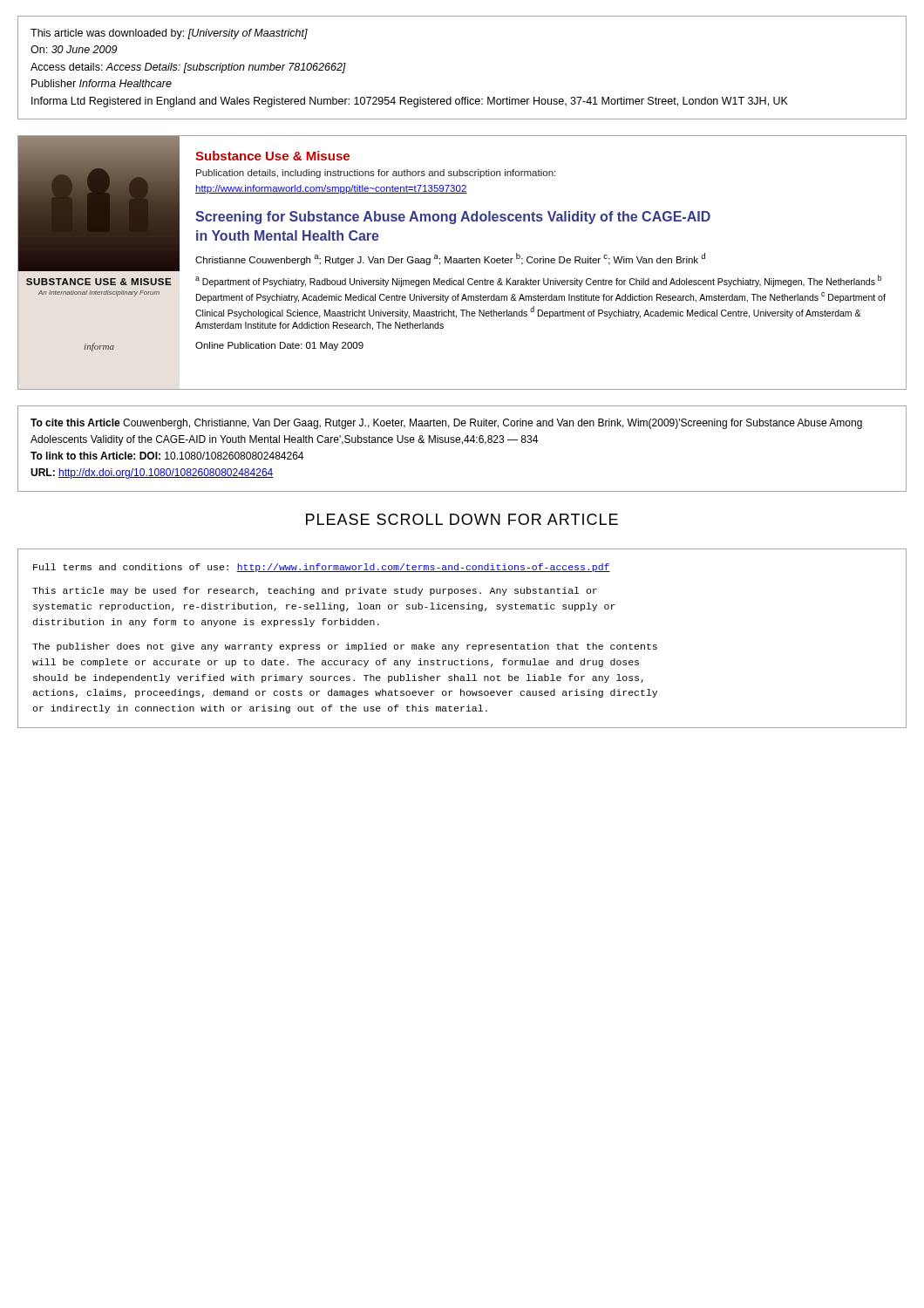This screenshot has width=924, height=1308.
Task: Point to the element starting "a Department of Psychiatry, Radboud"
Action: click(540, 303)
